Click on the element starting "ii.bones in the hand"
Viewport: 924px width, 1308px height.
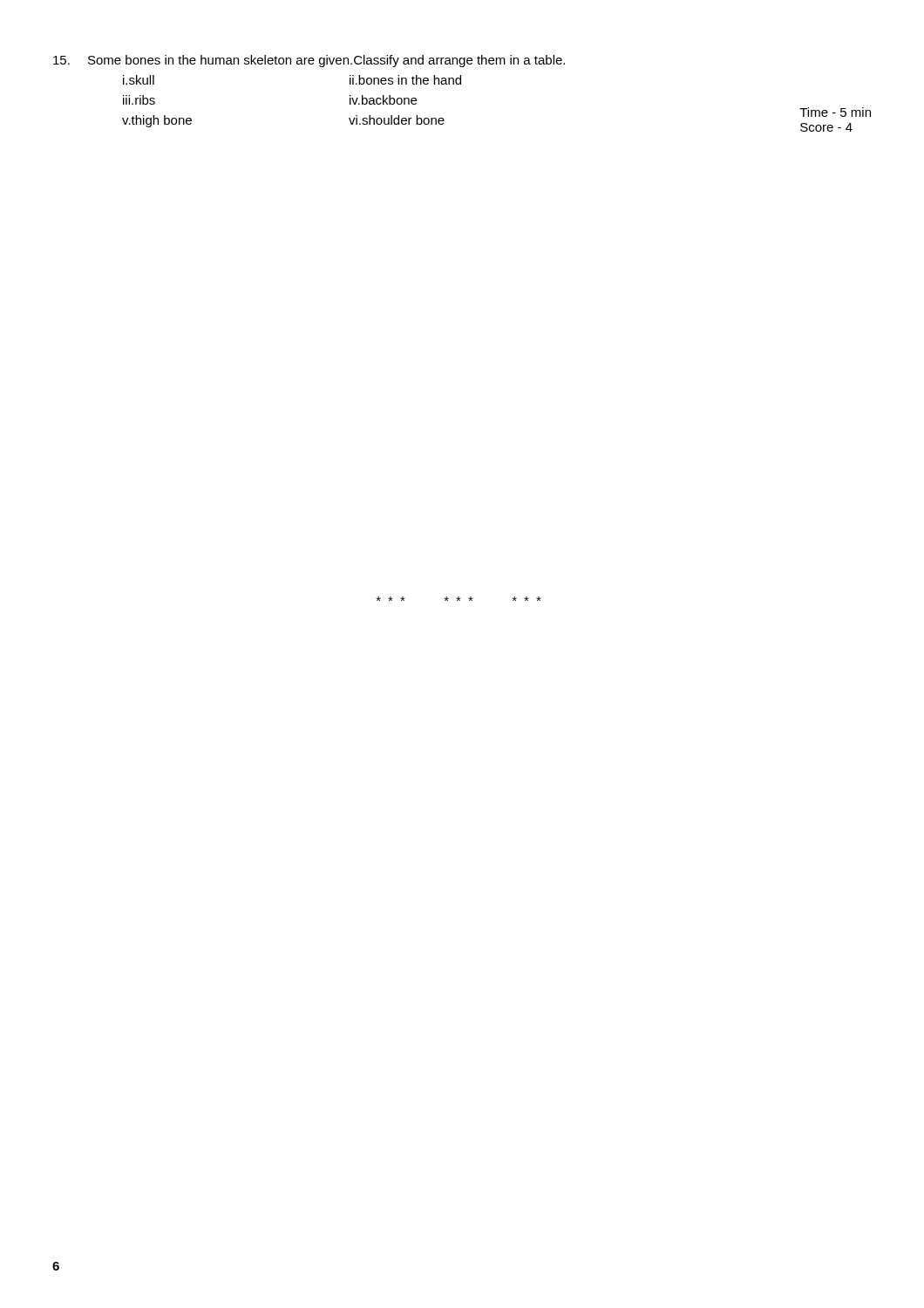[405, 80]
